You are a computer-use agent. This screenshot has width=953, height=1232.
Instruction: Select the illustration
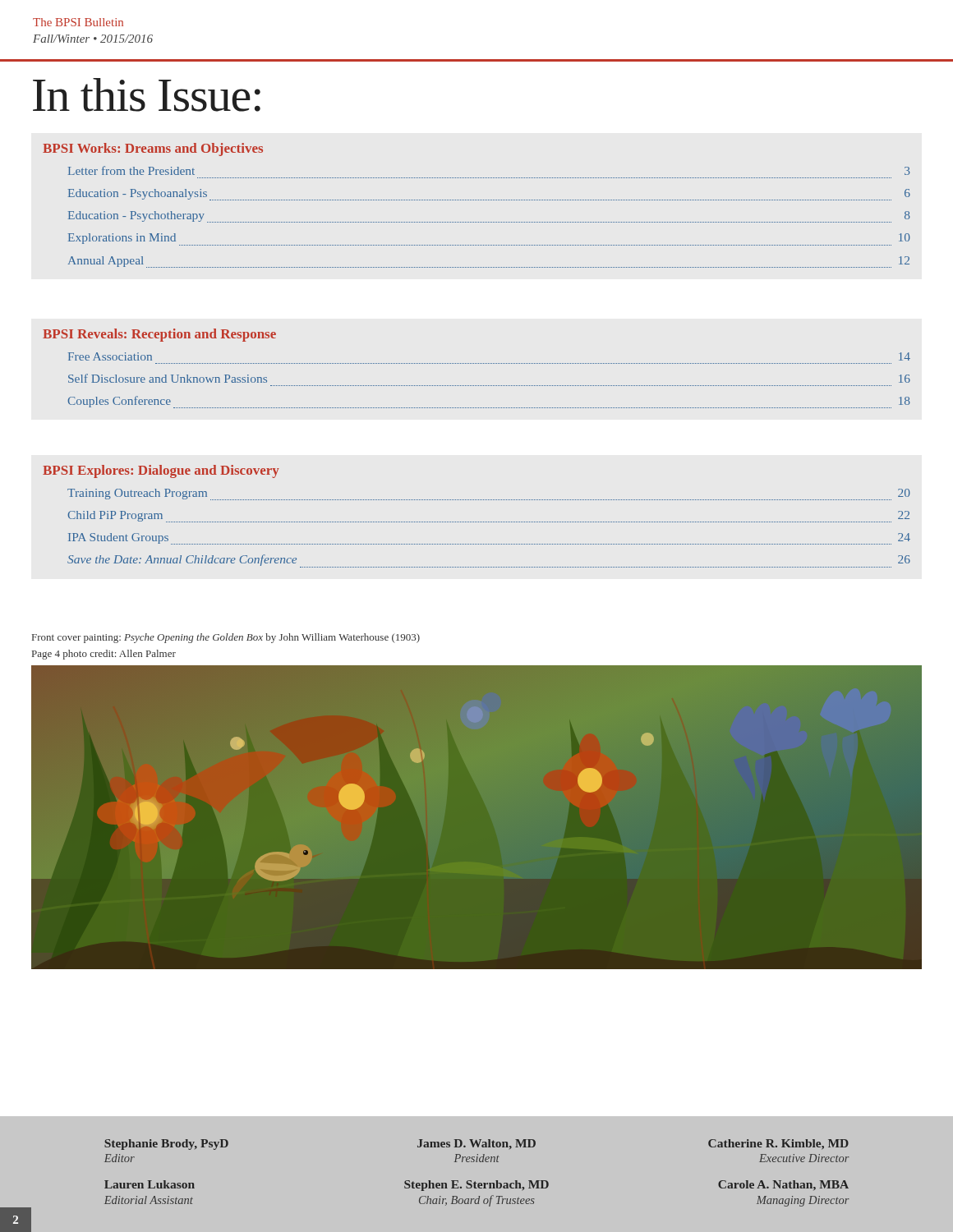[x=476, y=817]
